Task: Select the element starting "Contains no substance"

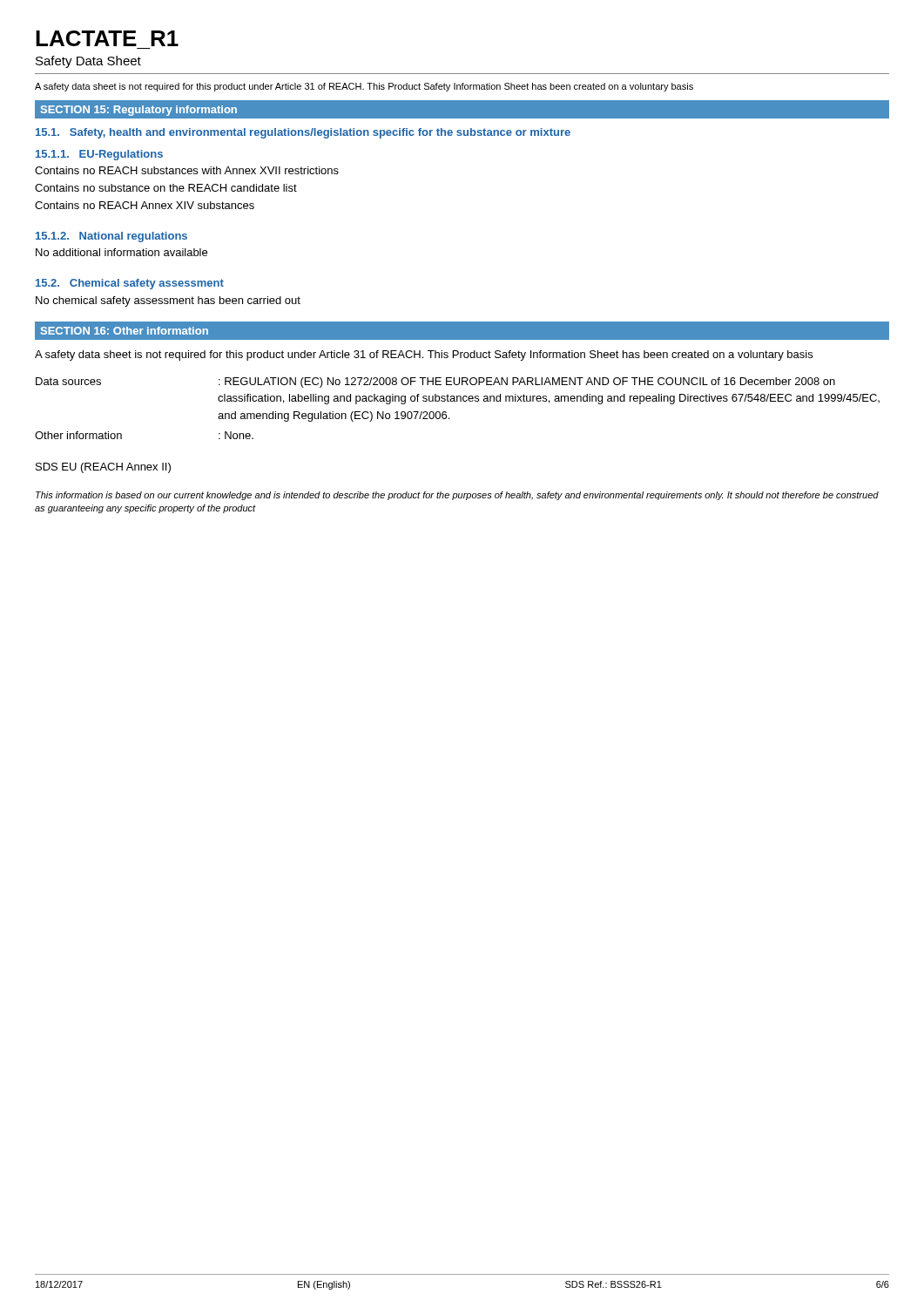Action: (x=166, y=188)
